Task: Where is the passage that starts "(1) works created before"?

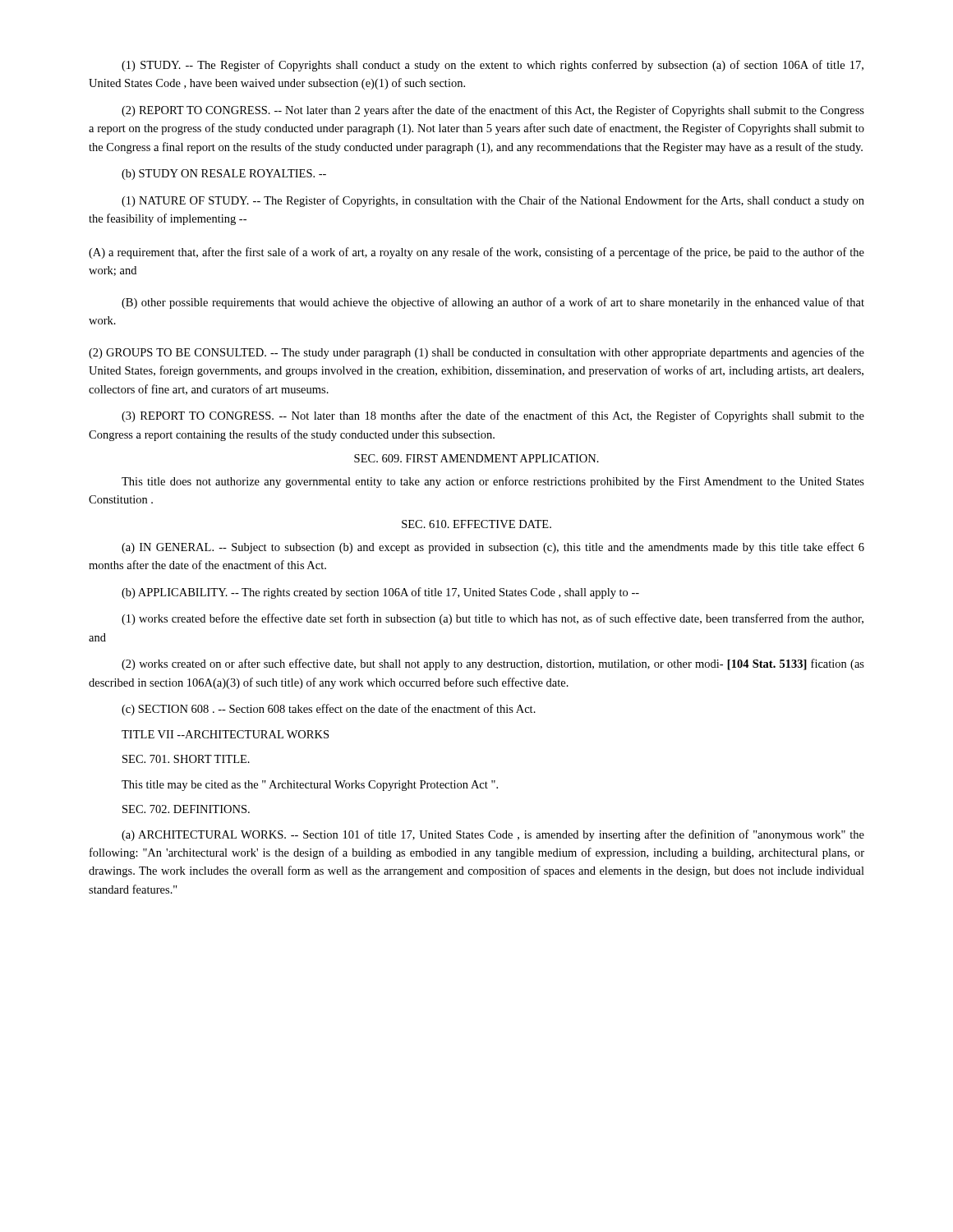Action: pyautogui.click(x=476, y=628)
